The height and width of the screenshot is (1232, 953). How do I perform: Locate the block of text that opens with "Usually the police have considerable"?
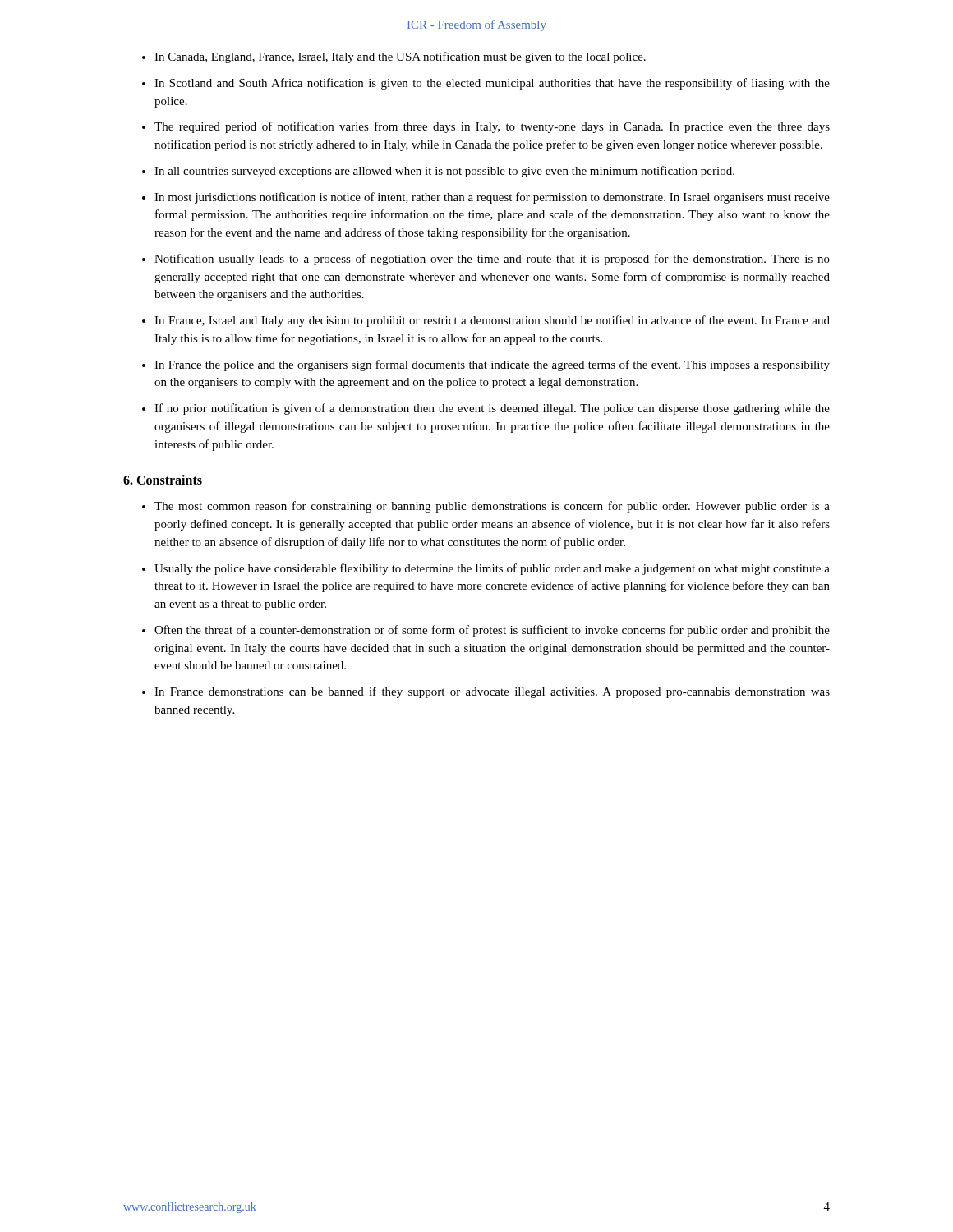[x=492, y=586]
